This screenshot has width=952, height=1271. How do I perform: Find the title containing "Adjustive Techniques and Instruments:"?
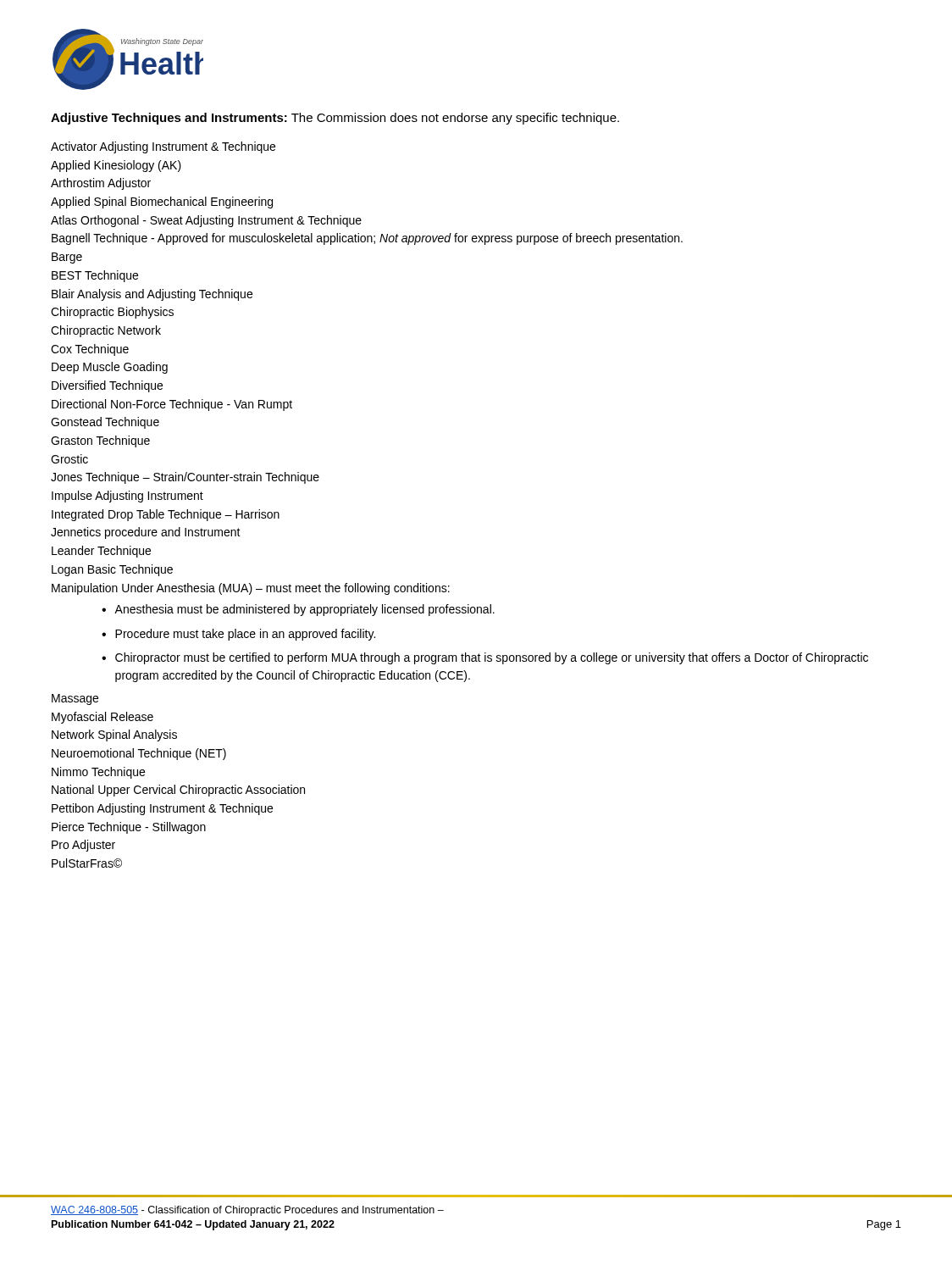335,117
